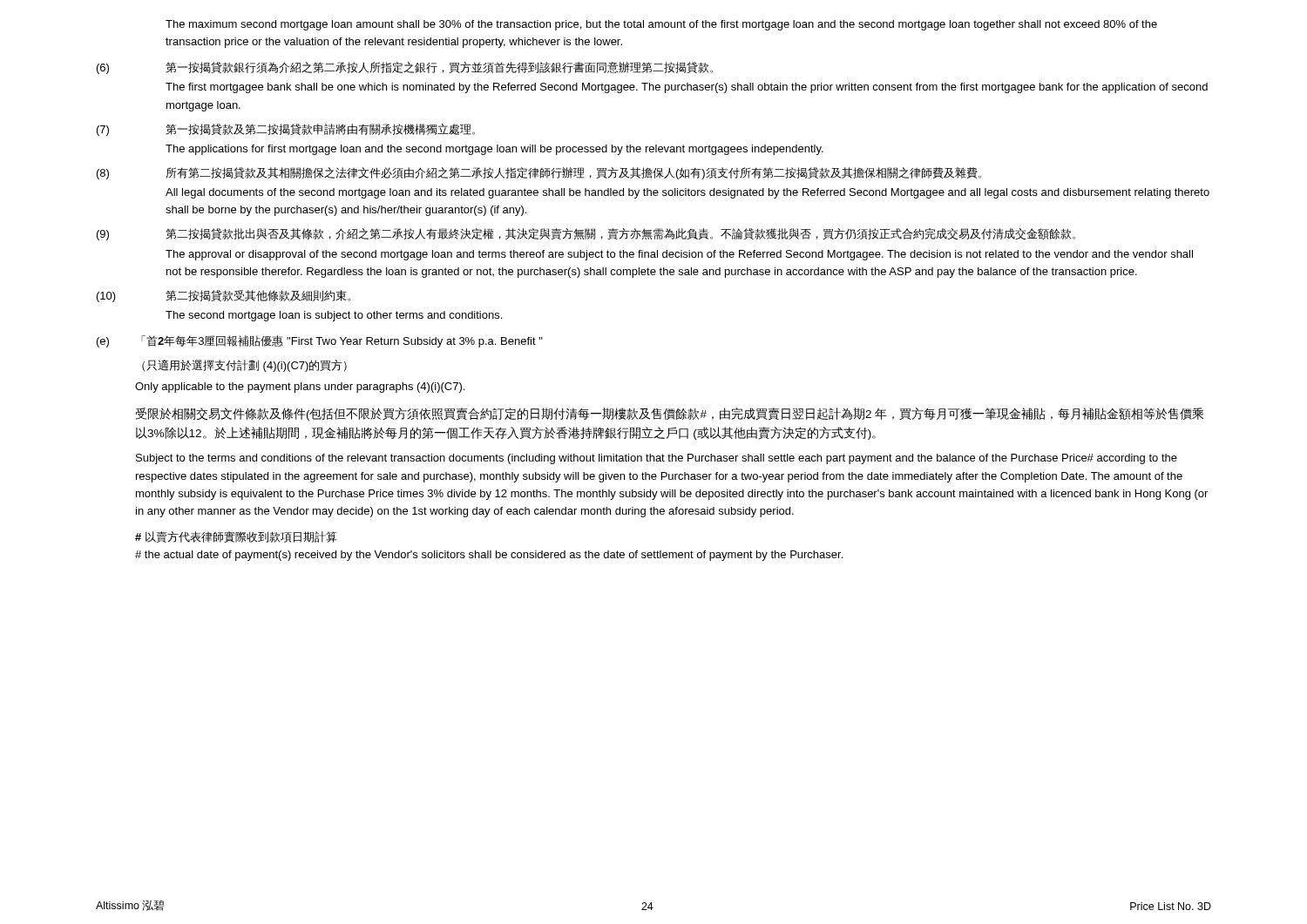Click the passage that begins "(10) 第二按揭貸款受其他條款及細則約束。 The second mortgage loan is"

pos(223,296)
